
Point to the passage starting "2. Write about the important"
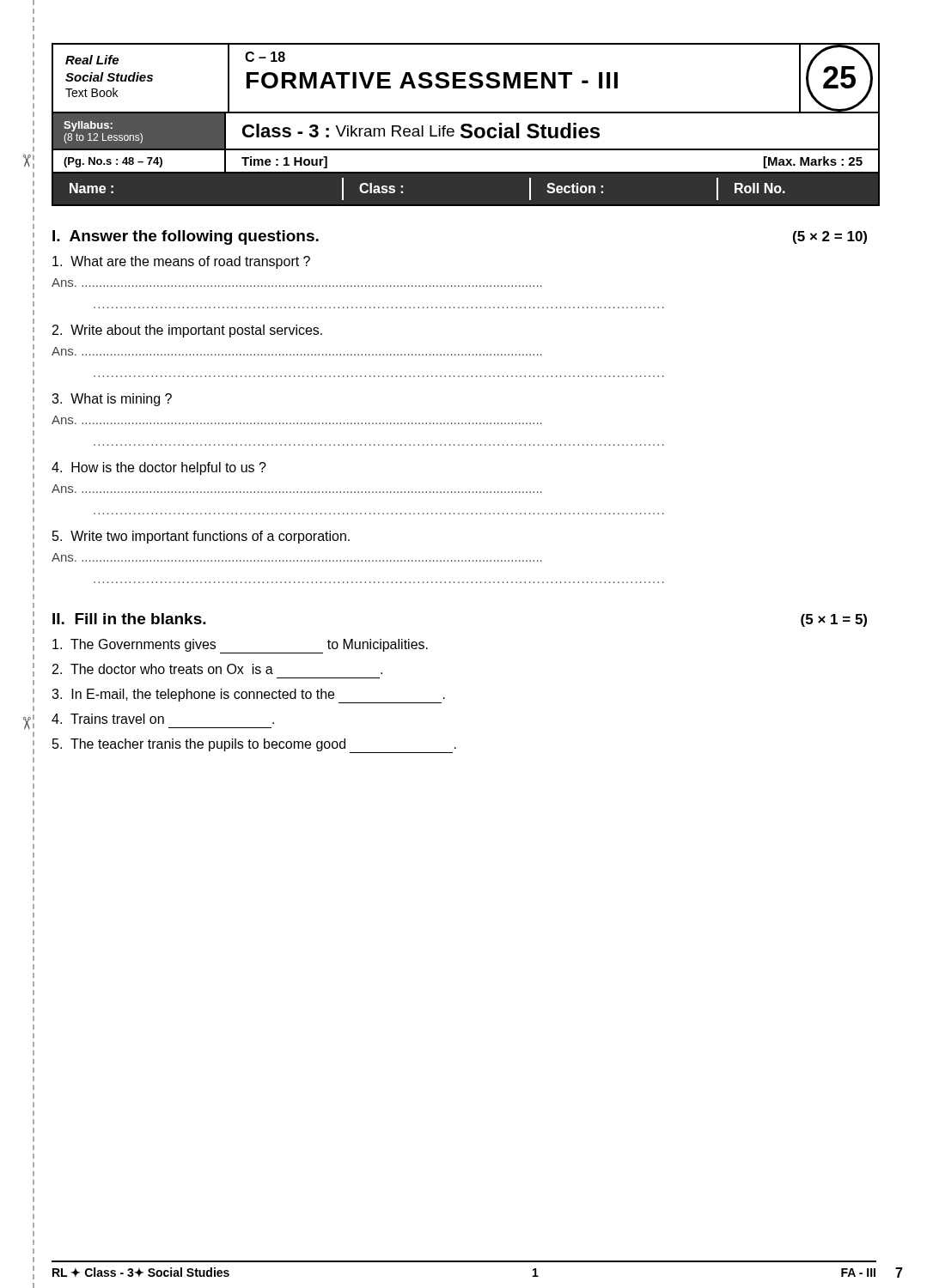click(187, 331)
